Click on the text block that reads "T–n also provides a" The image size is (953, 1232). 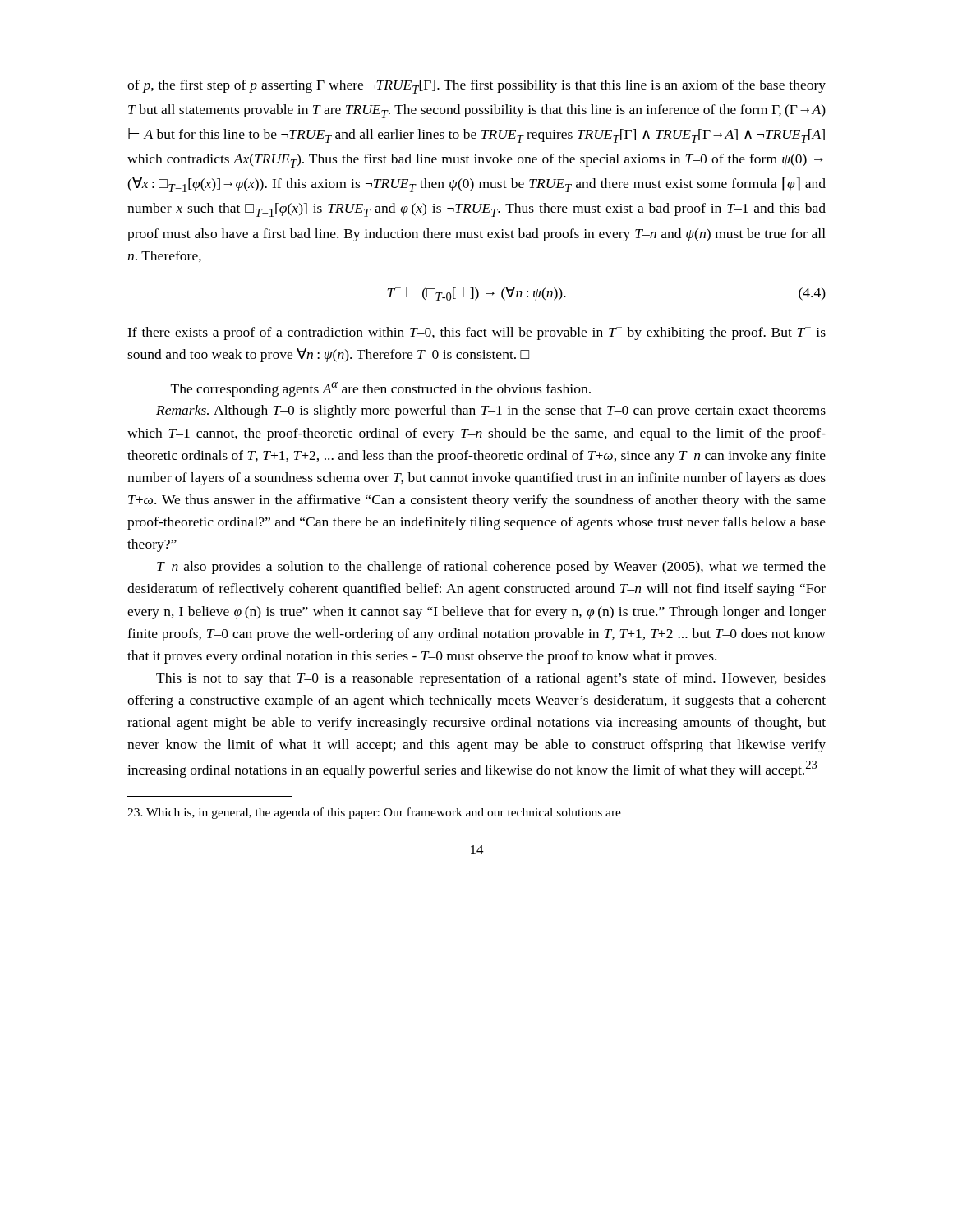pyautogui.click(x=476, y=611)
